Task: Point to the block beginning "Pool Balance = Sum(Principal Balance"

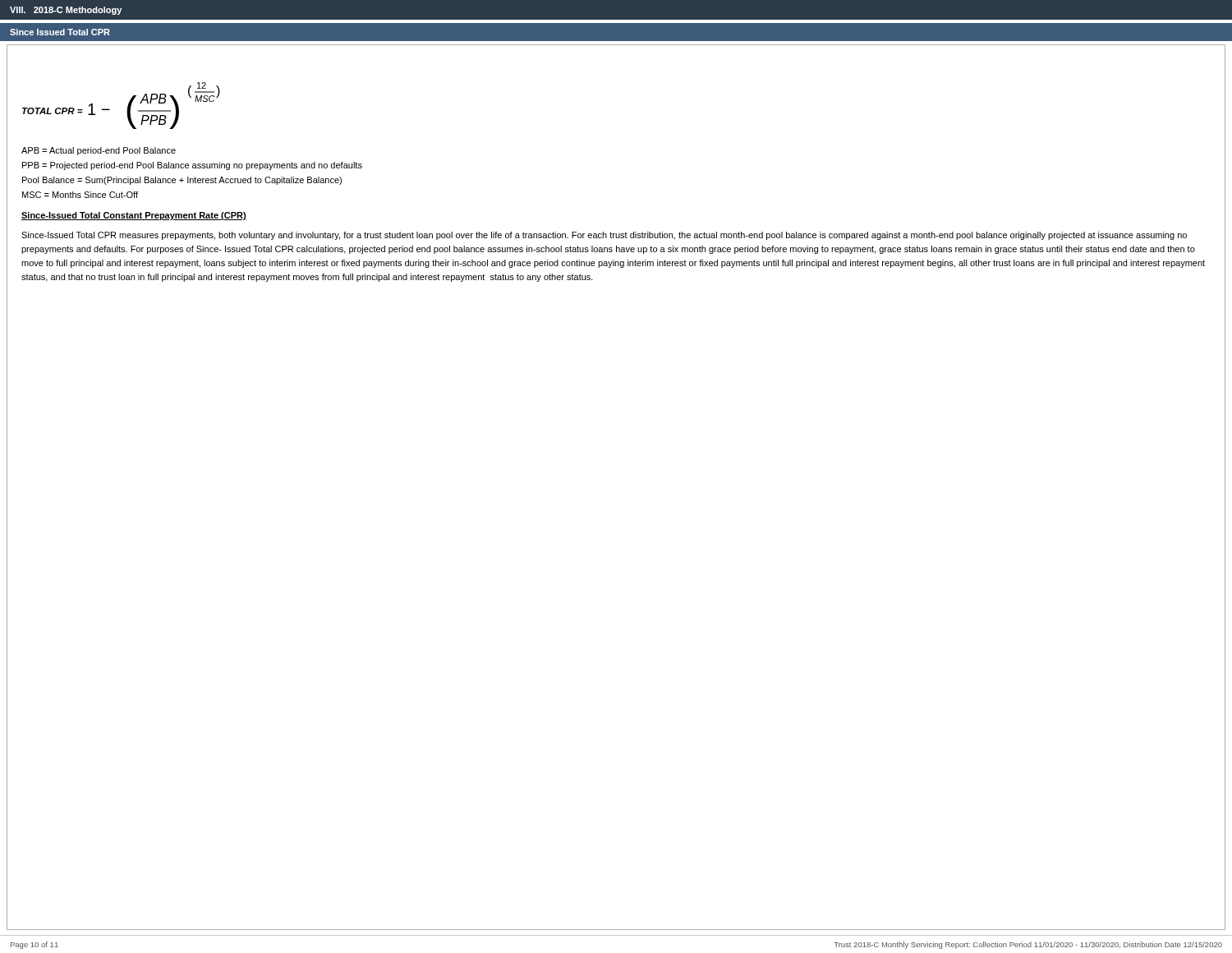Action: coord(182,180)
